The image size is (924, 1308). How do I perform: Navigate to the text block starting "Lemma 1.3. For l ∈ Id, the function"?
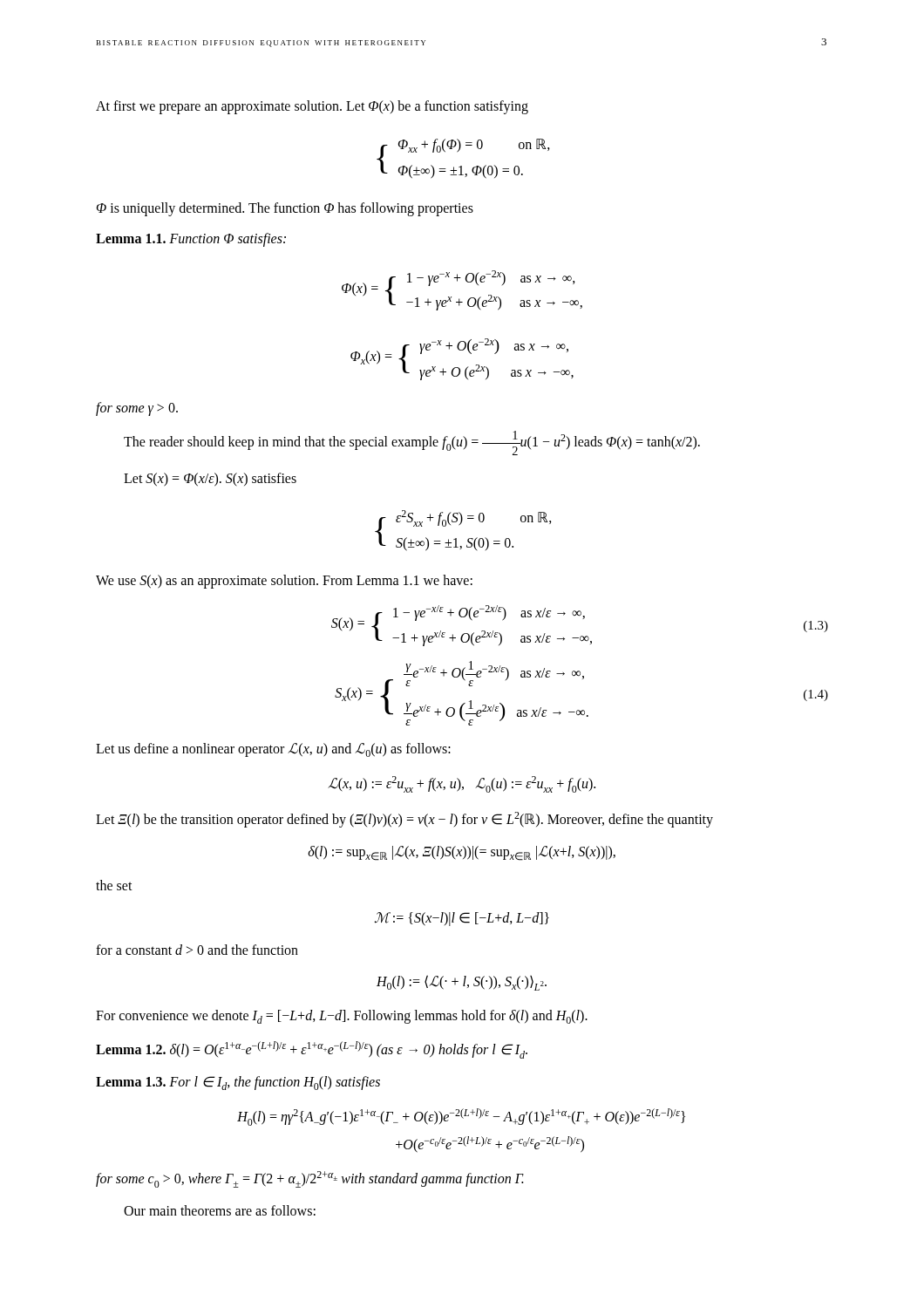(x=238, y=1084)
